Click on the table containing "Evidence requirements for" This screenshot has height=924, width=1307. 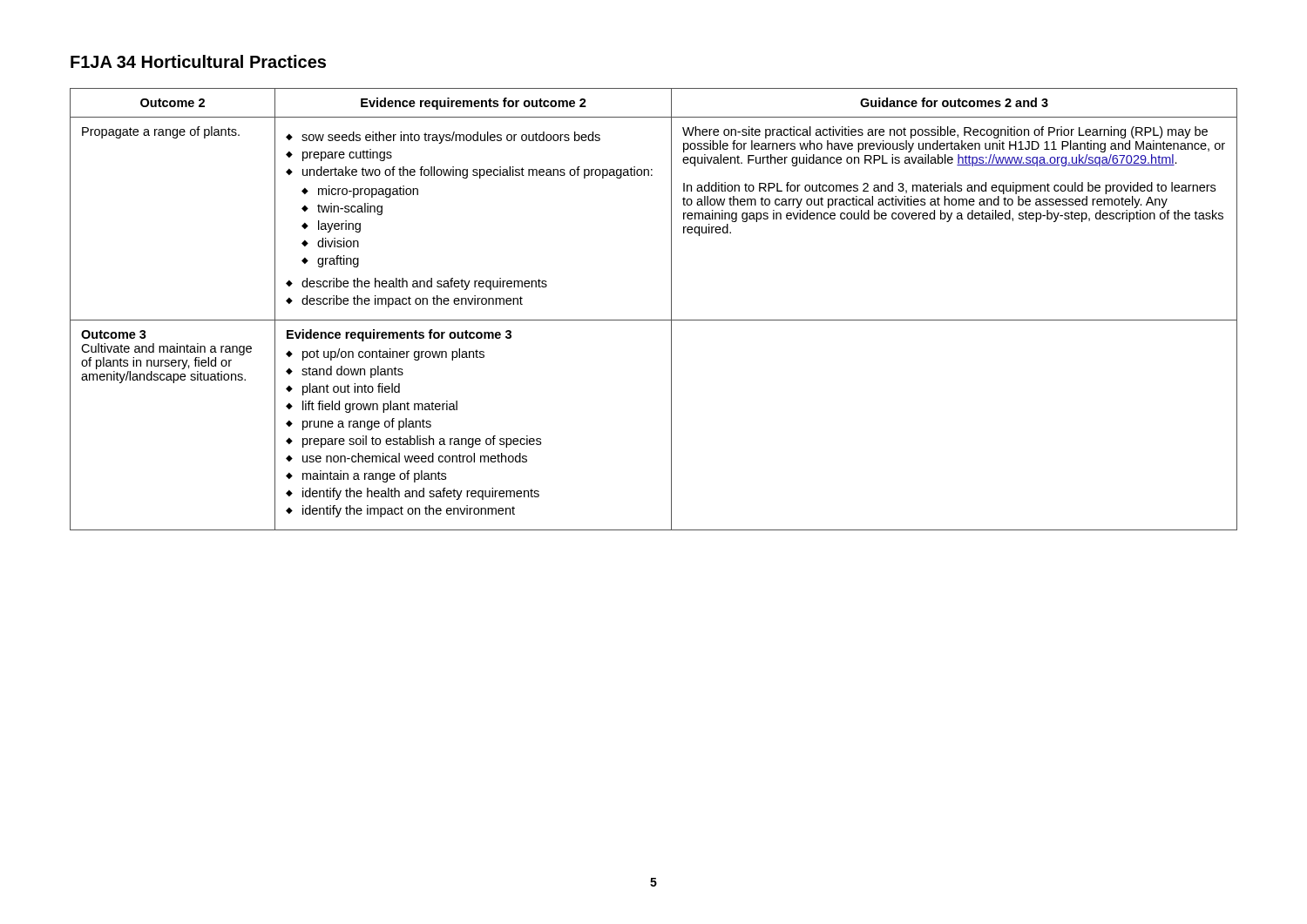(654, 309)
